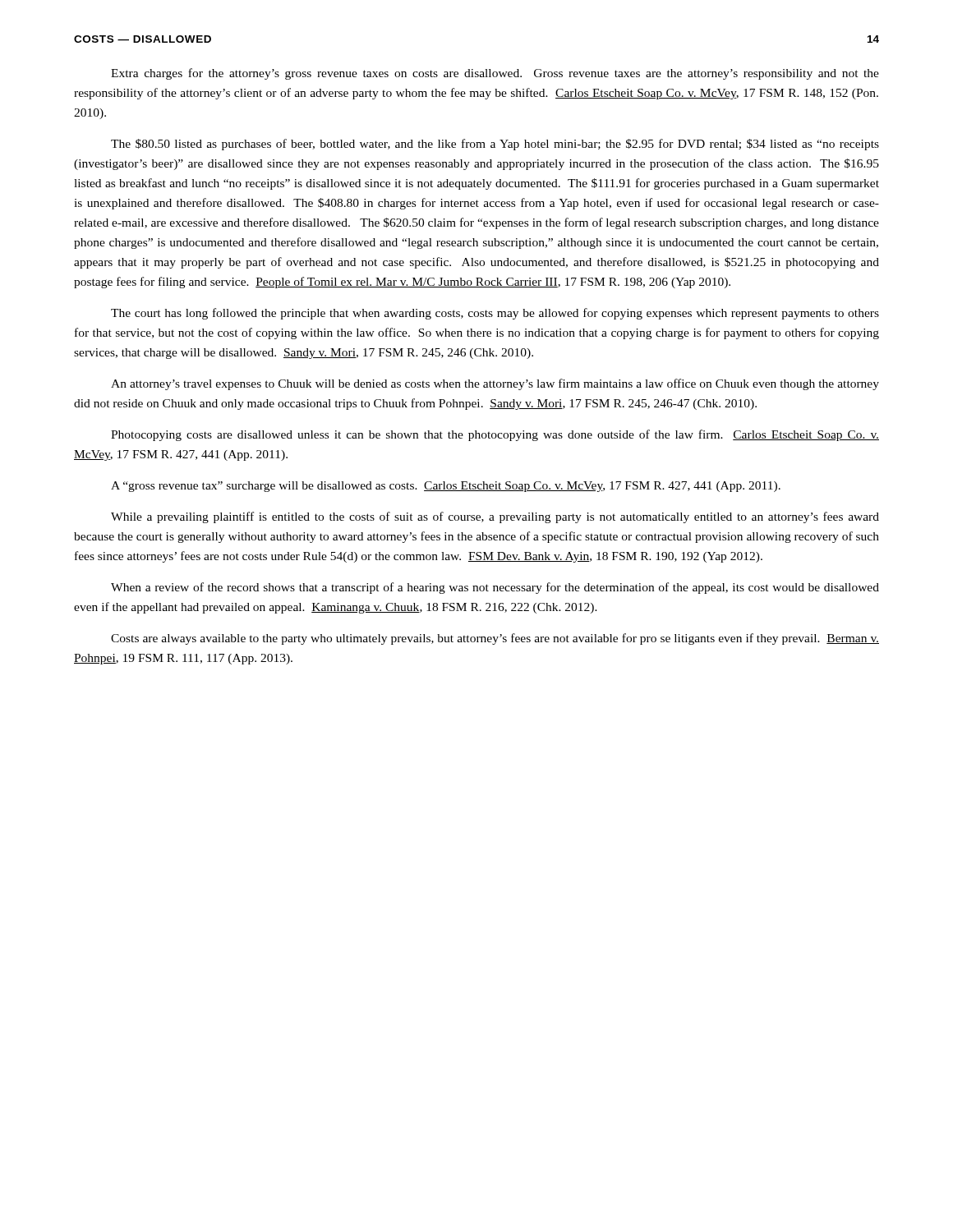Find the text block containing "While a prevailing plaintiff is entitled to"
The height and width of the screenshot is (1232, 953).
(x=476, y=536)
